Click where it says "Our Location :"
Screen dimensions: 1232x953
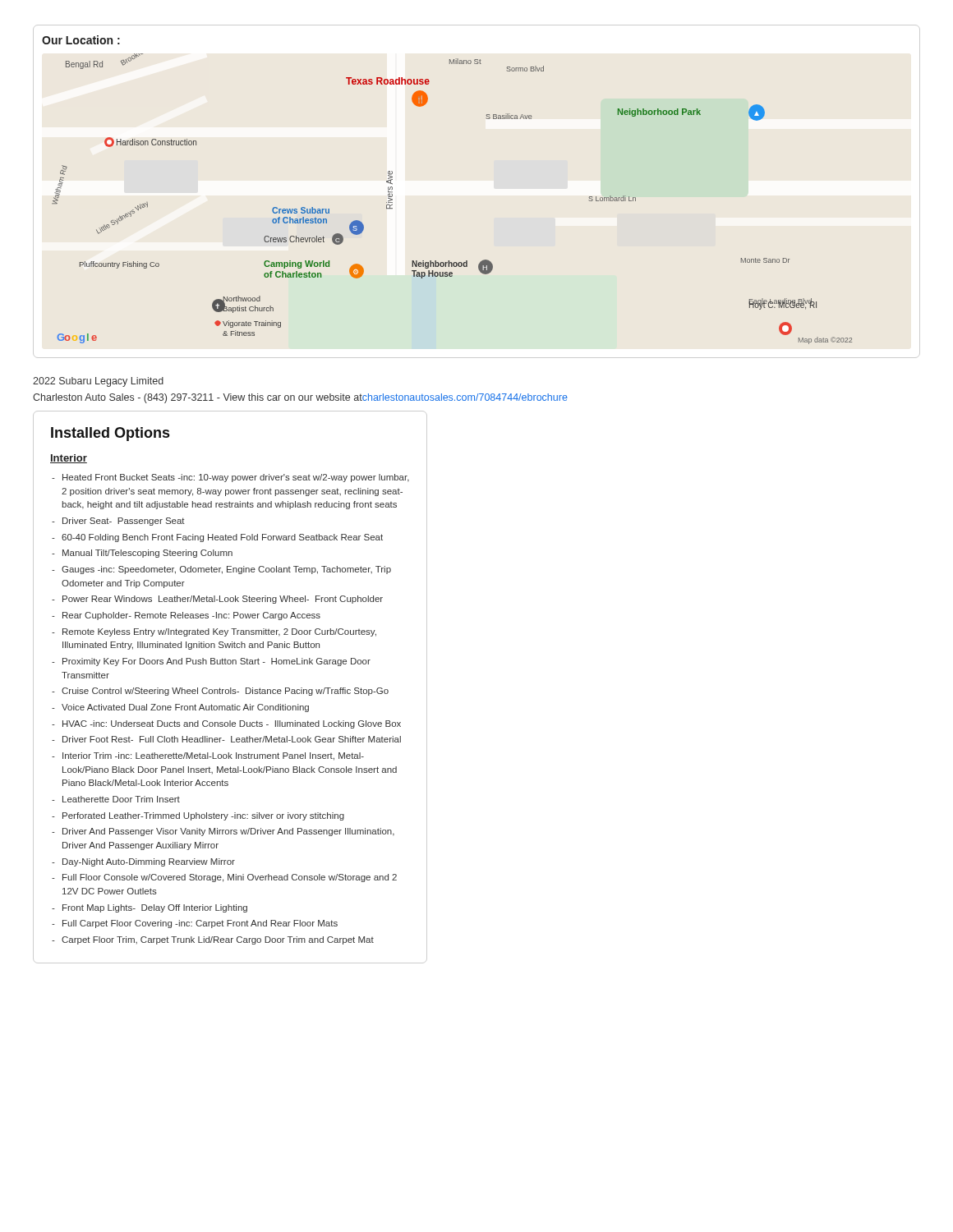pos(81,40)
